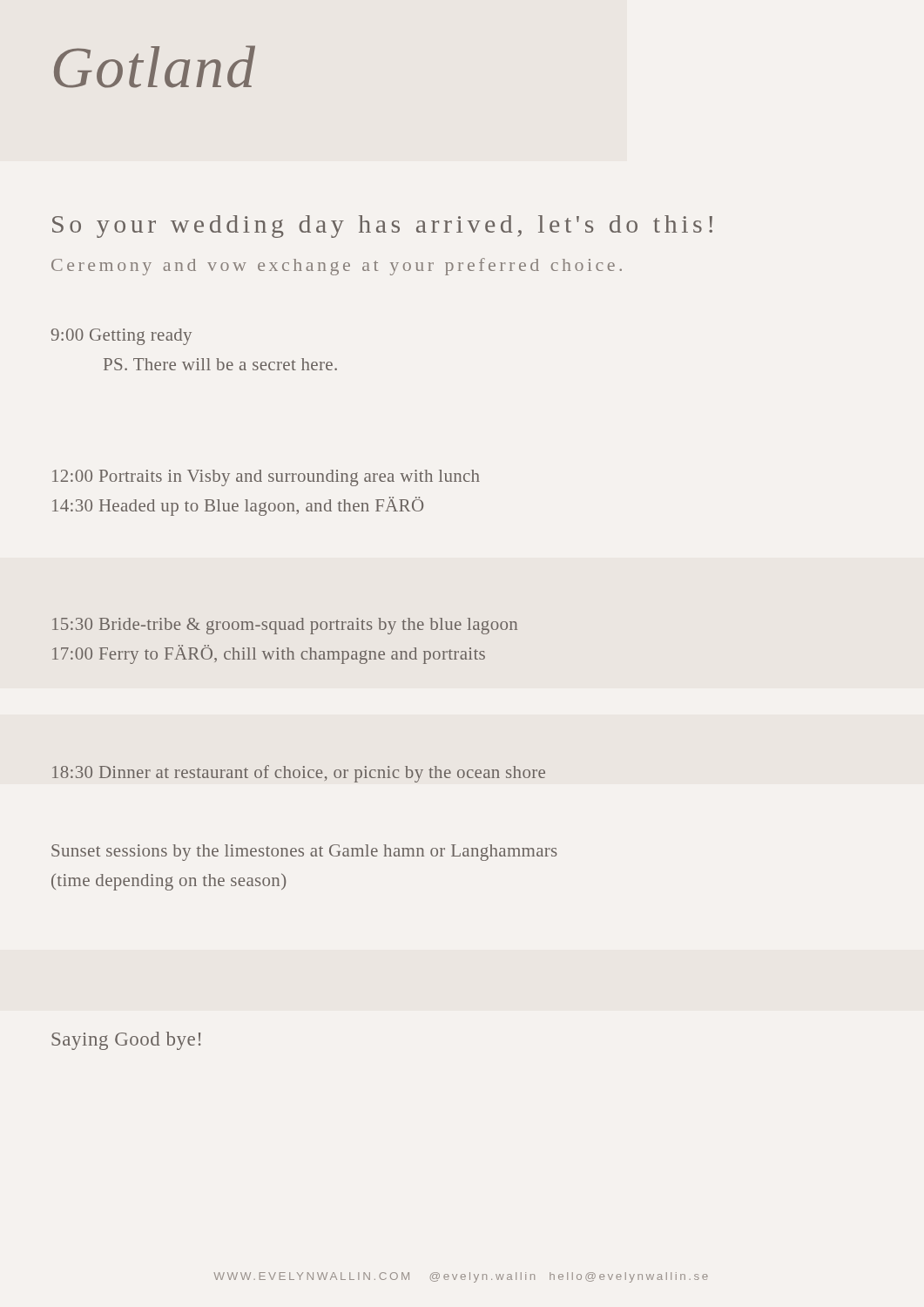Select the text block that reads "So your wedding day has arrived, let's do"
This screenshot has width=924, height=1307.
385,223
